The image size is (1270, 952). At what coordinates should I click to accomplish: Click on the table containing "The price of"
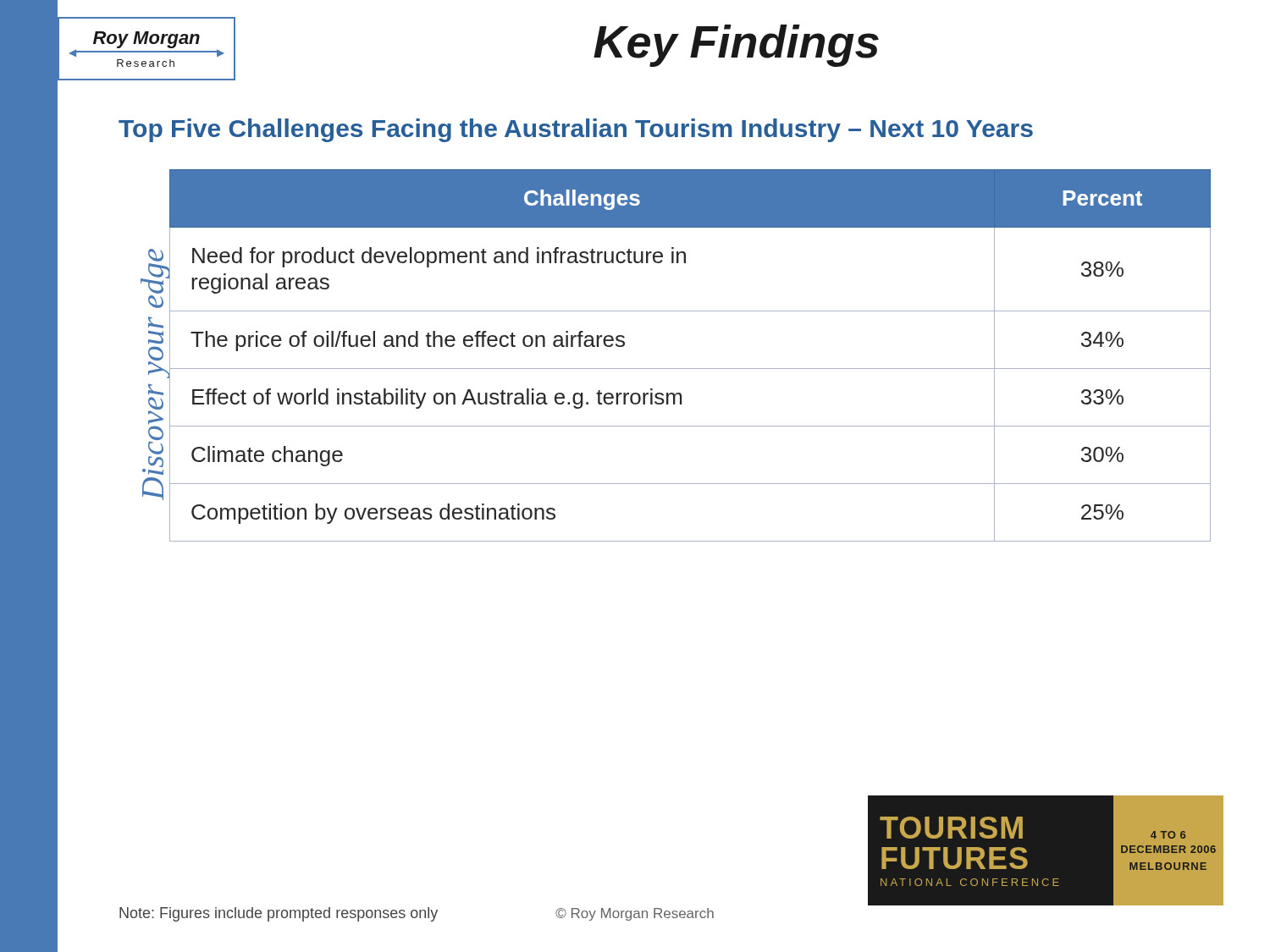click(x=690, y=355)
